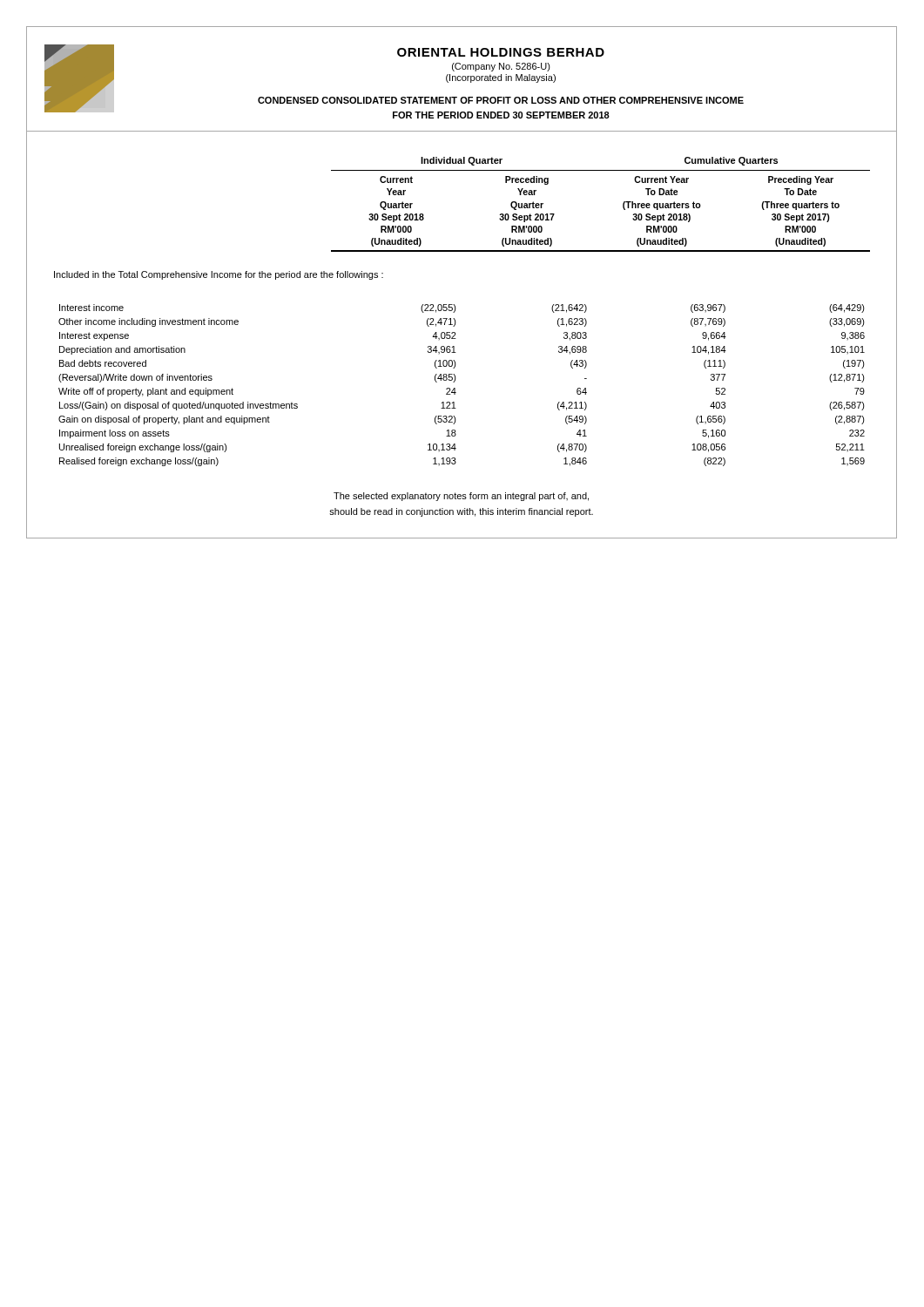Point to the text block starting "(Company No. 5286-U)"
Viewport: 924px width, 1307px height.
(x=501, y=66)
